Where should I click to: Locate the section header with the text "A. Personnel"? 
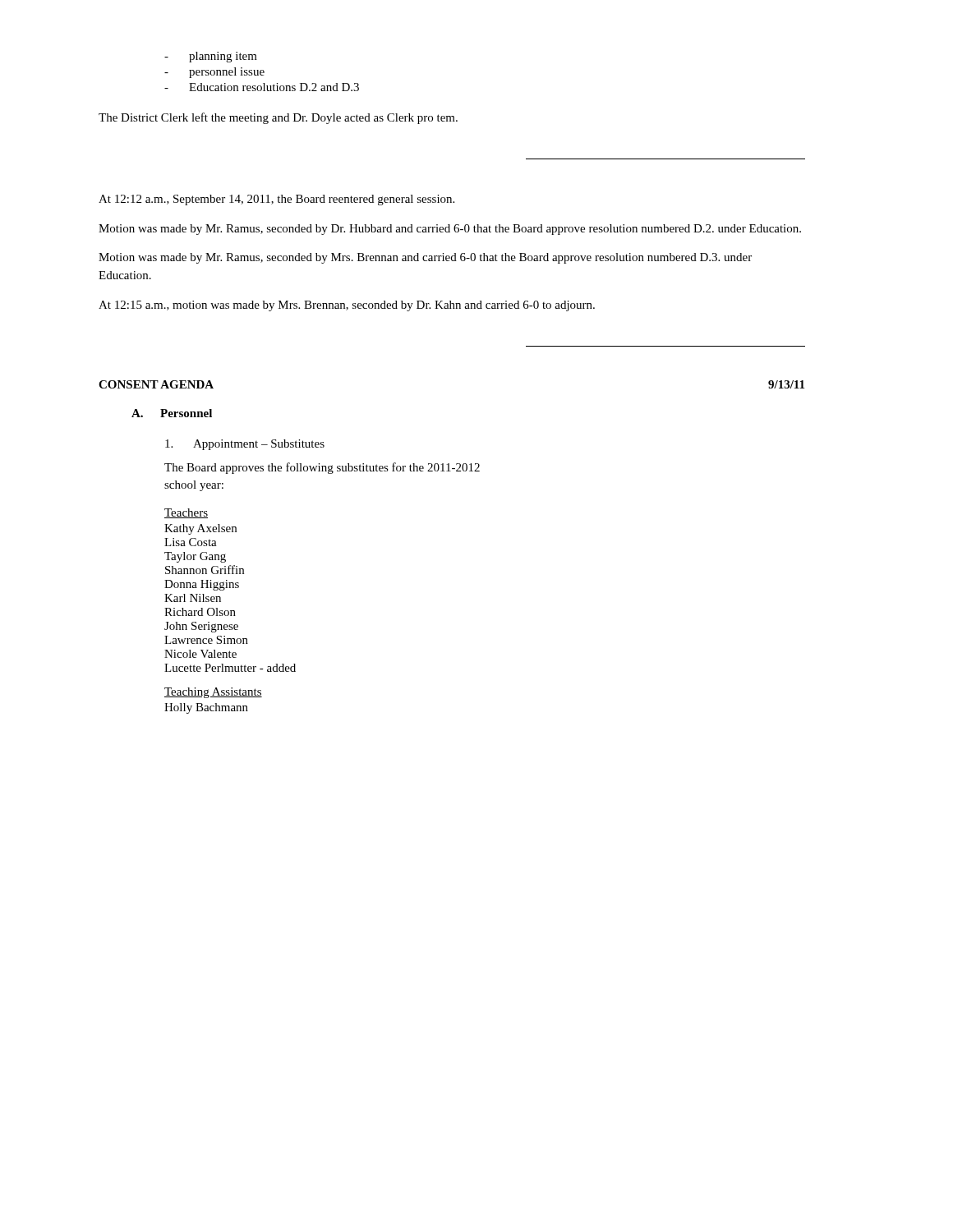[172, 413]
